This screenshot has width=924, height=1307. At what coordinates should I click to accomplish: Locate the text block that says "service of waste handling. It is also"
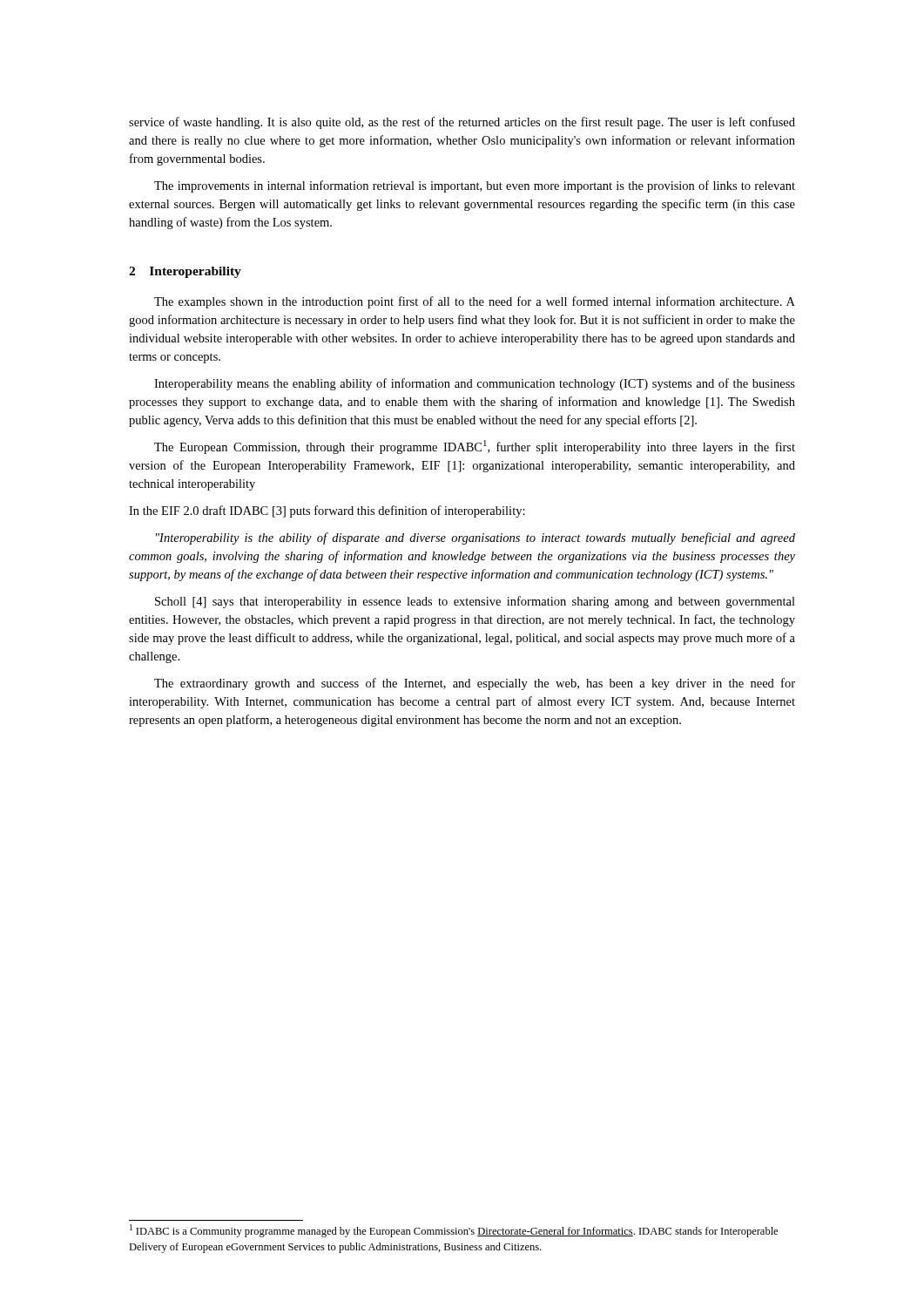coord(462,141)
